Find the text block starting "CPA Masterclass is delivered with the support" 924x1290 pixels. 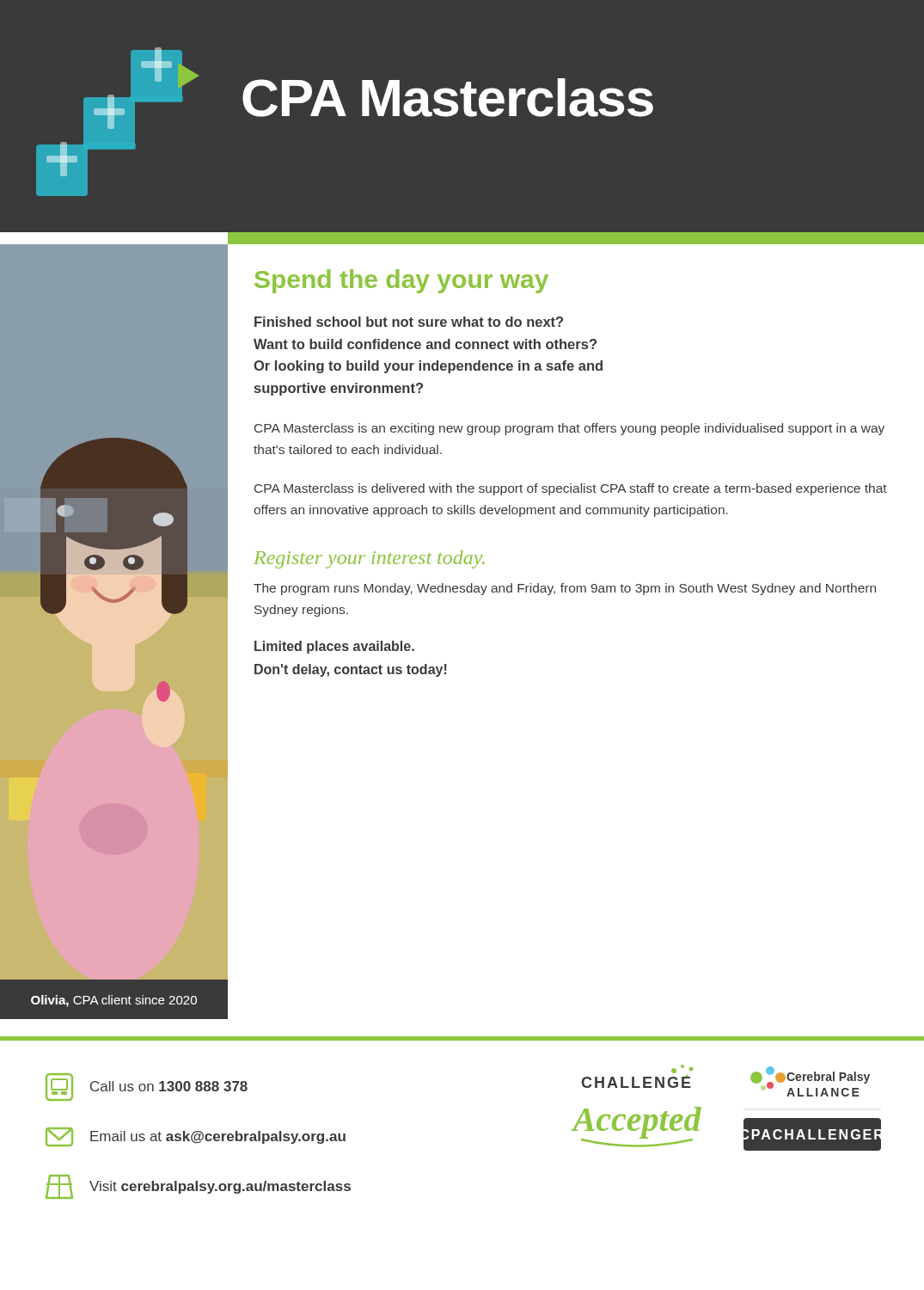tap(570, 499)
